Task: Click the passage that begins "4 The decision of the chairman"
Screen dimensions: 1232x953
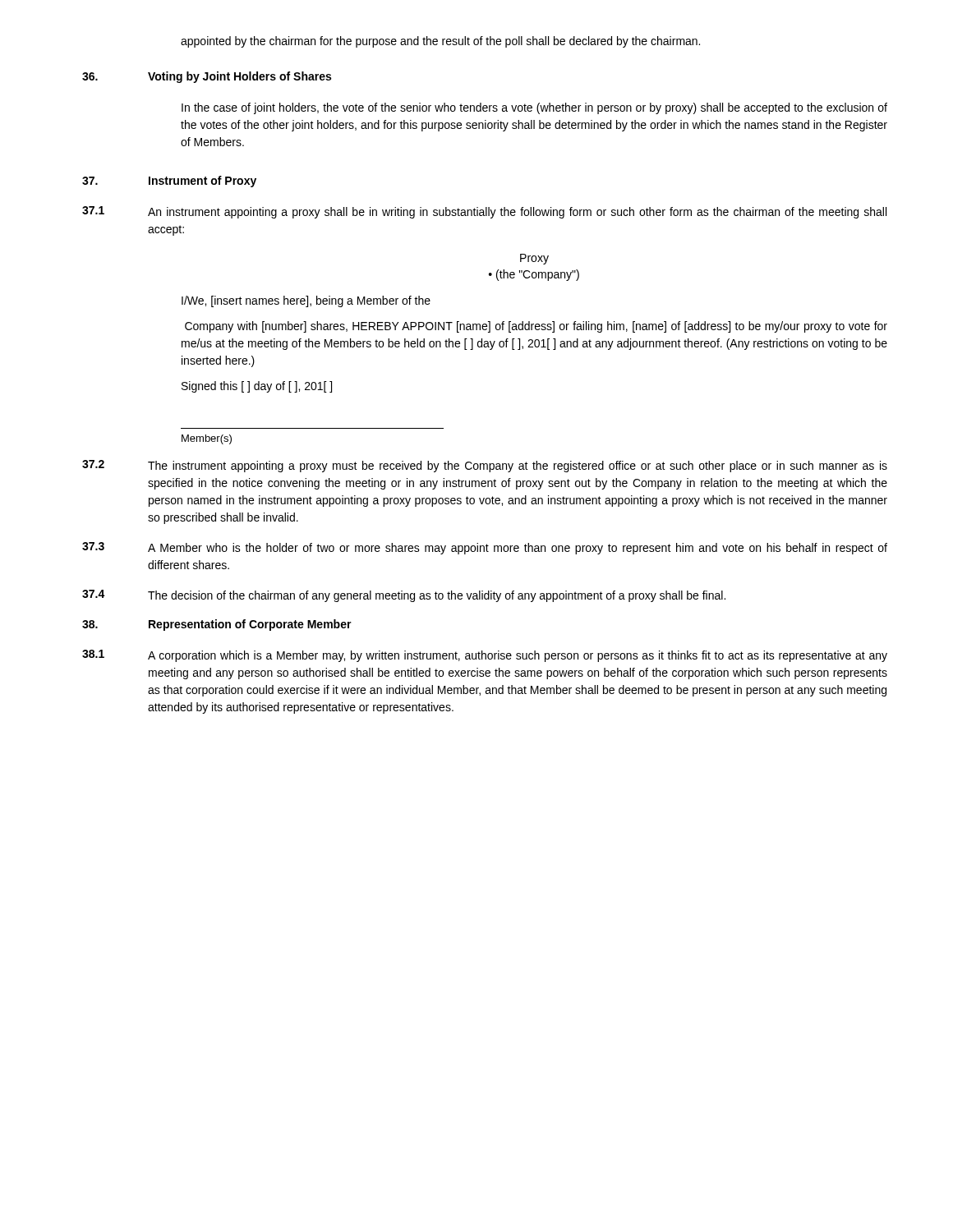Action: (485, 596)
